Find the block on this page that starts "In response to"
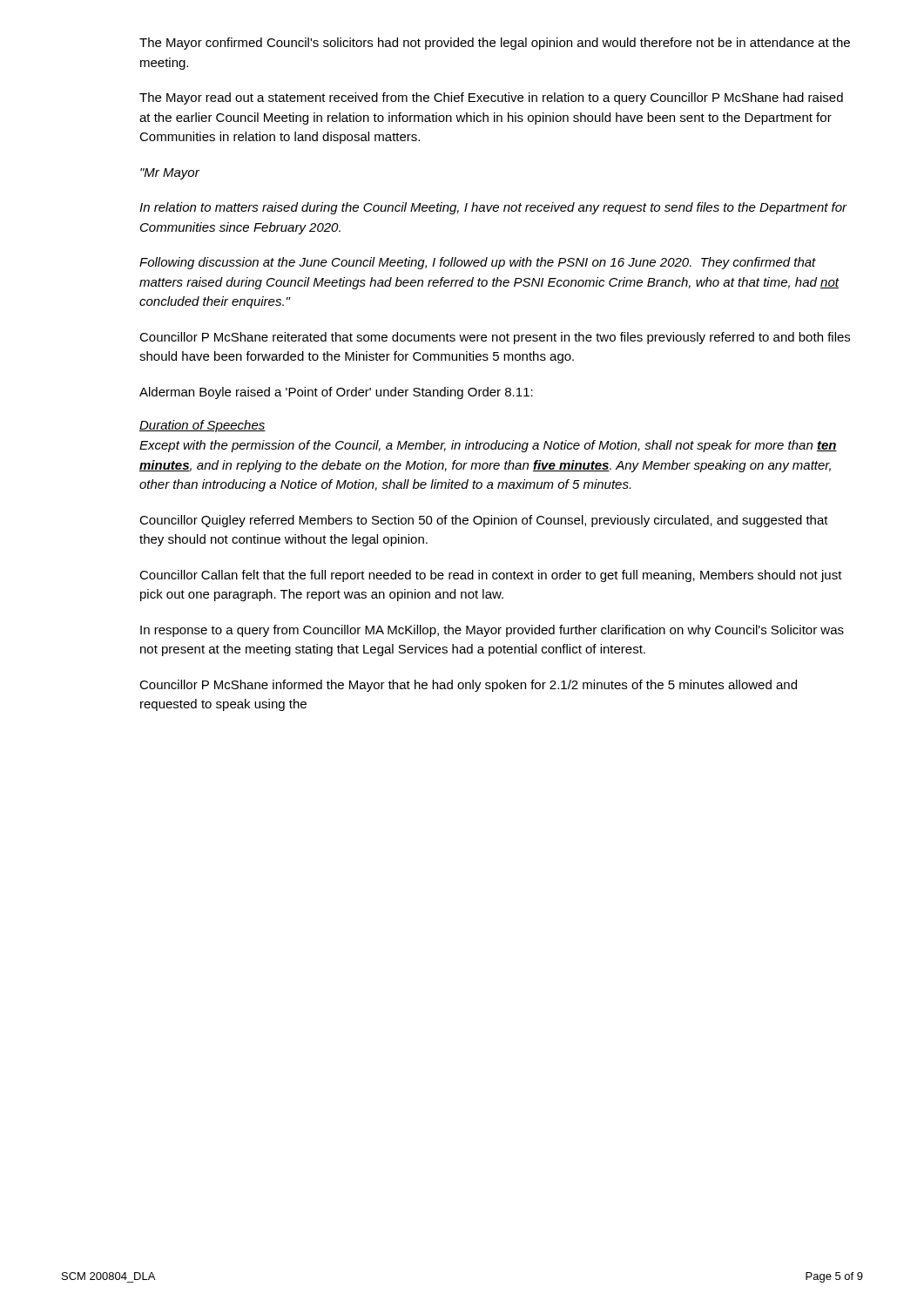Screen dimensions: 1307x924 click(492, 639)
